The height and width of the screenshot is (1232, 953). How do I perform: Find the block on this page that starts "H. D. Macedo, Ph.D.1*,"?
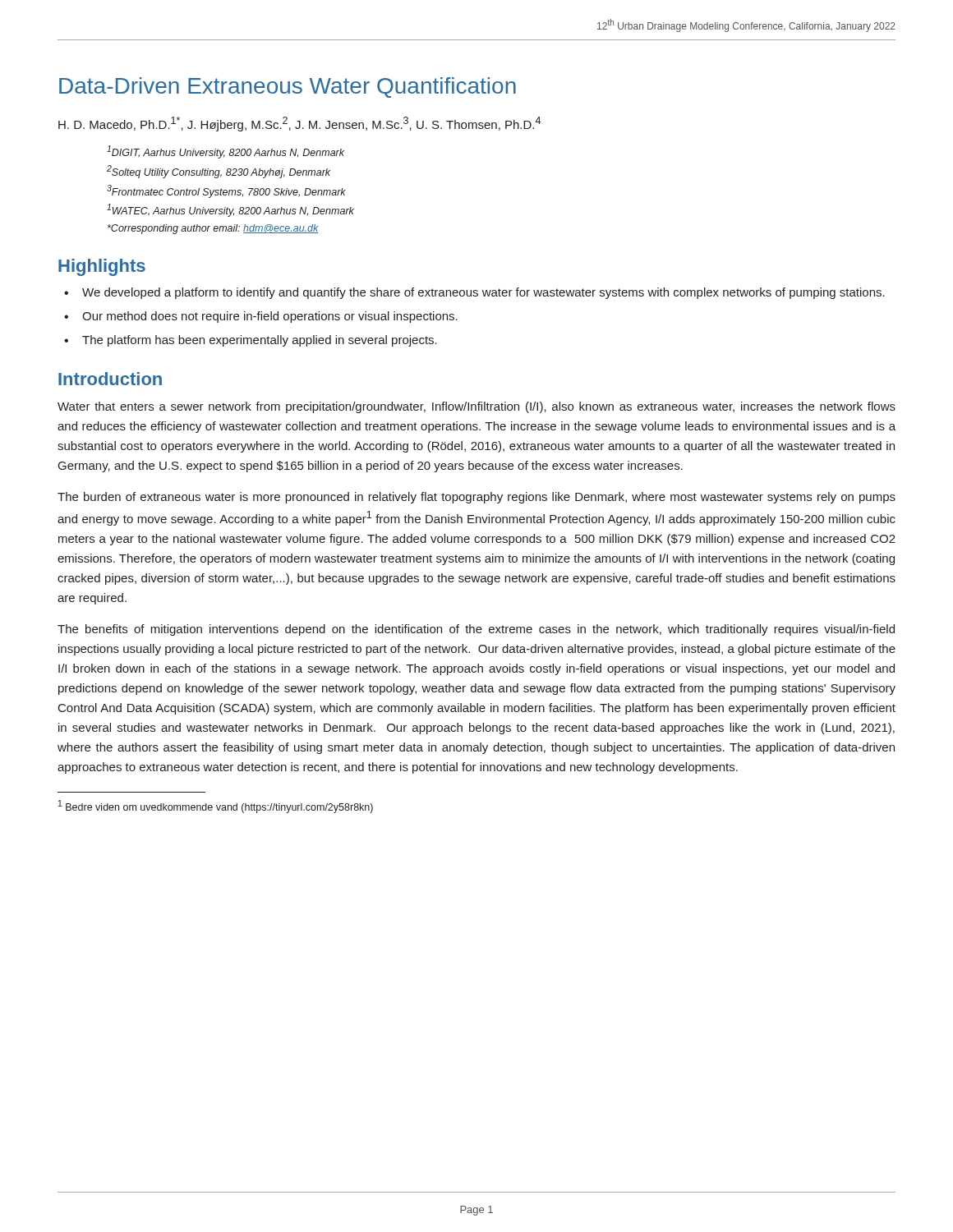[299, 123]
